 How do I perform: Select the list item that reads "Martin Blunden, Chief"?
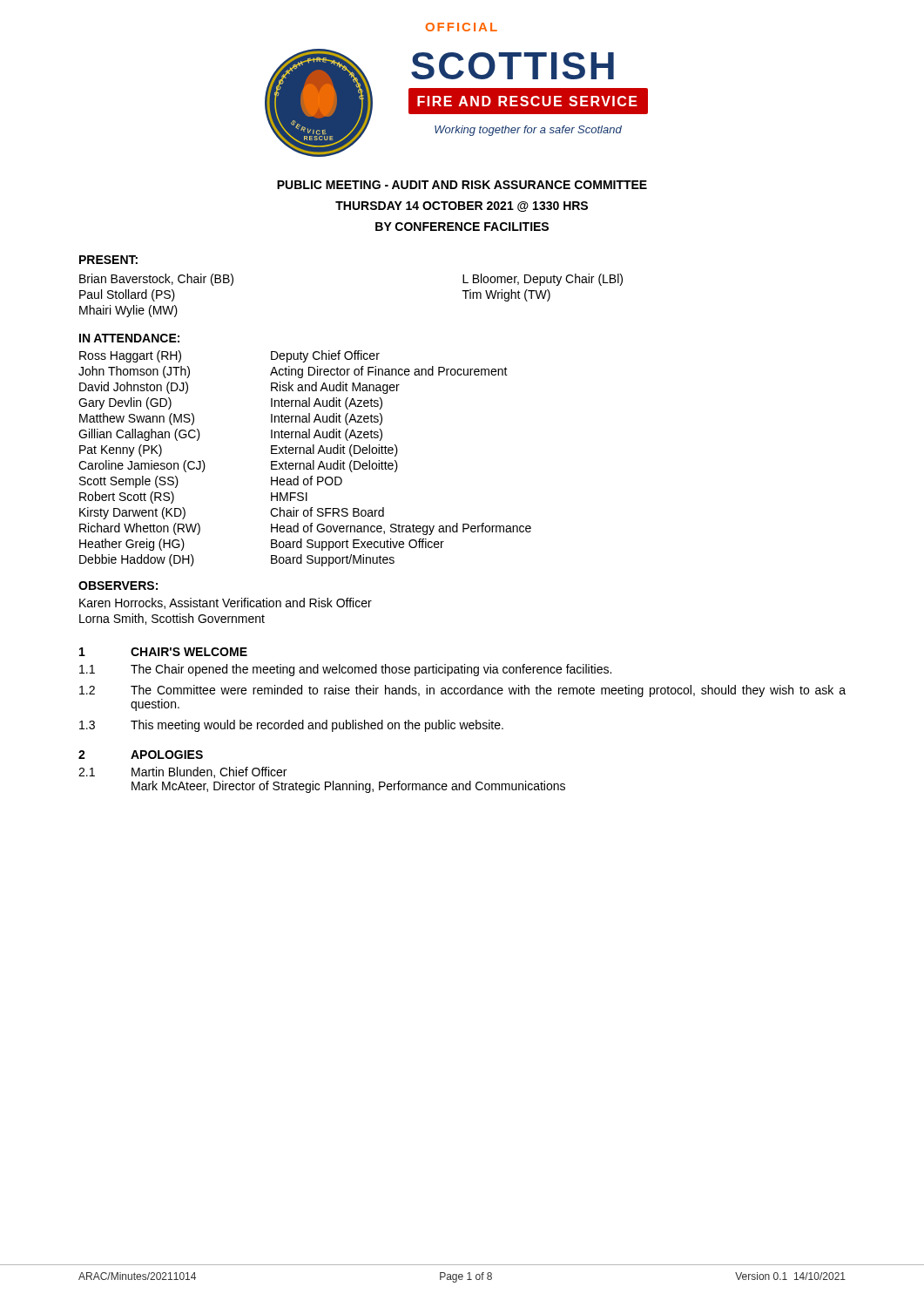tap(348, 779)
